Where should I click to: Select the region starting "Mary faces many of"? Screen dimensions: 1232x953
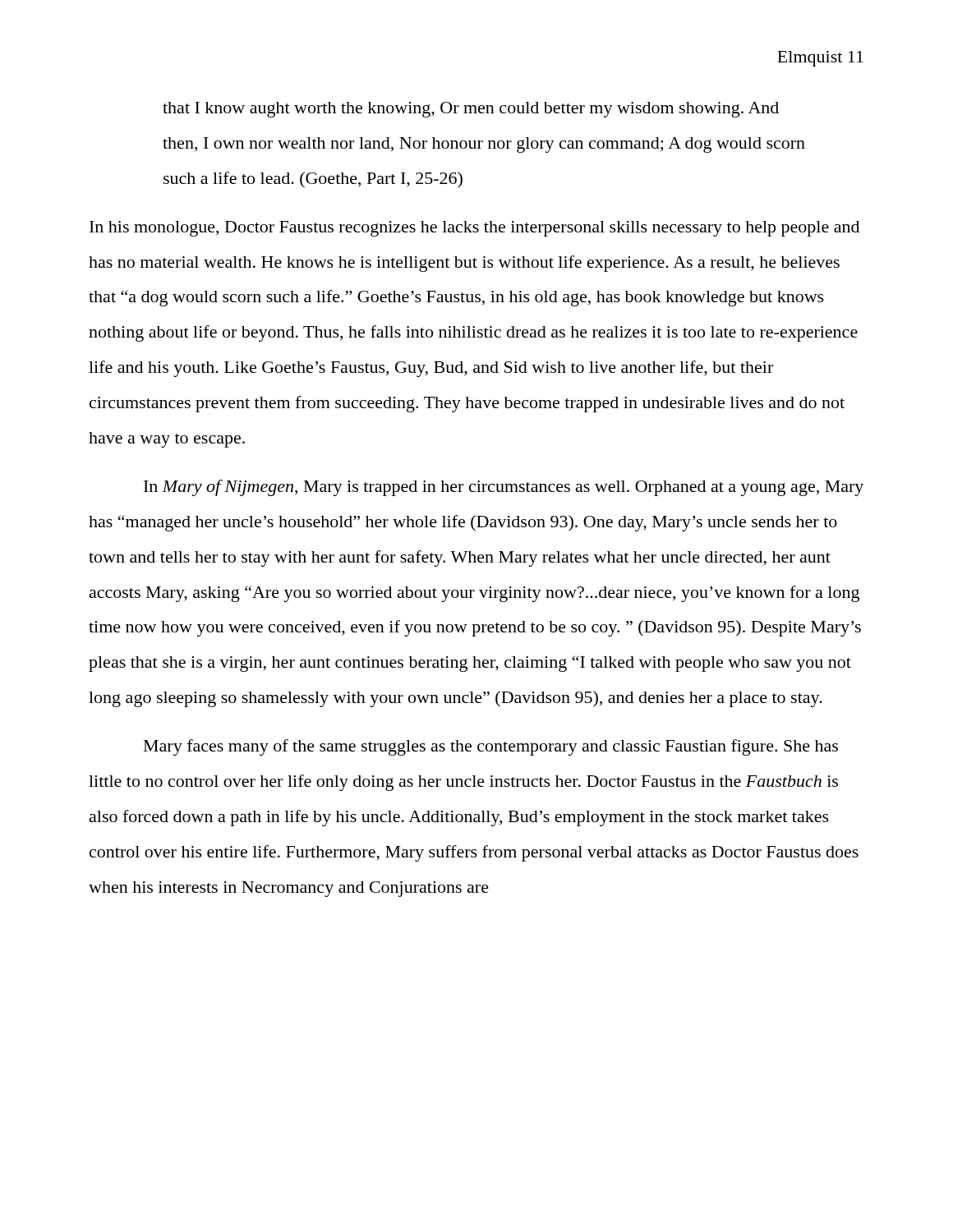pos(476,817)
